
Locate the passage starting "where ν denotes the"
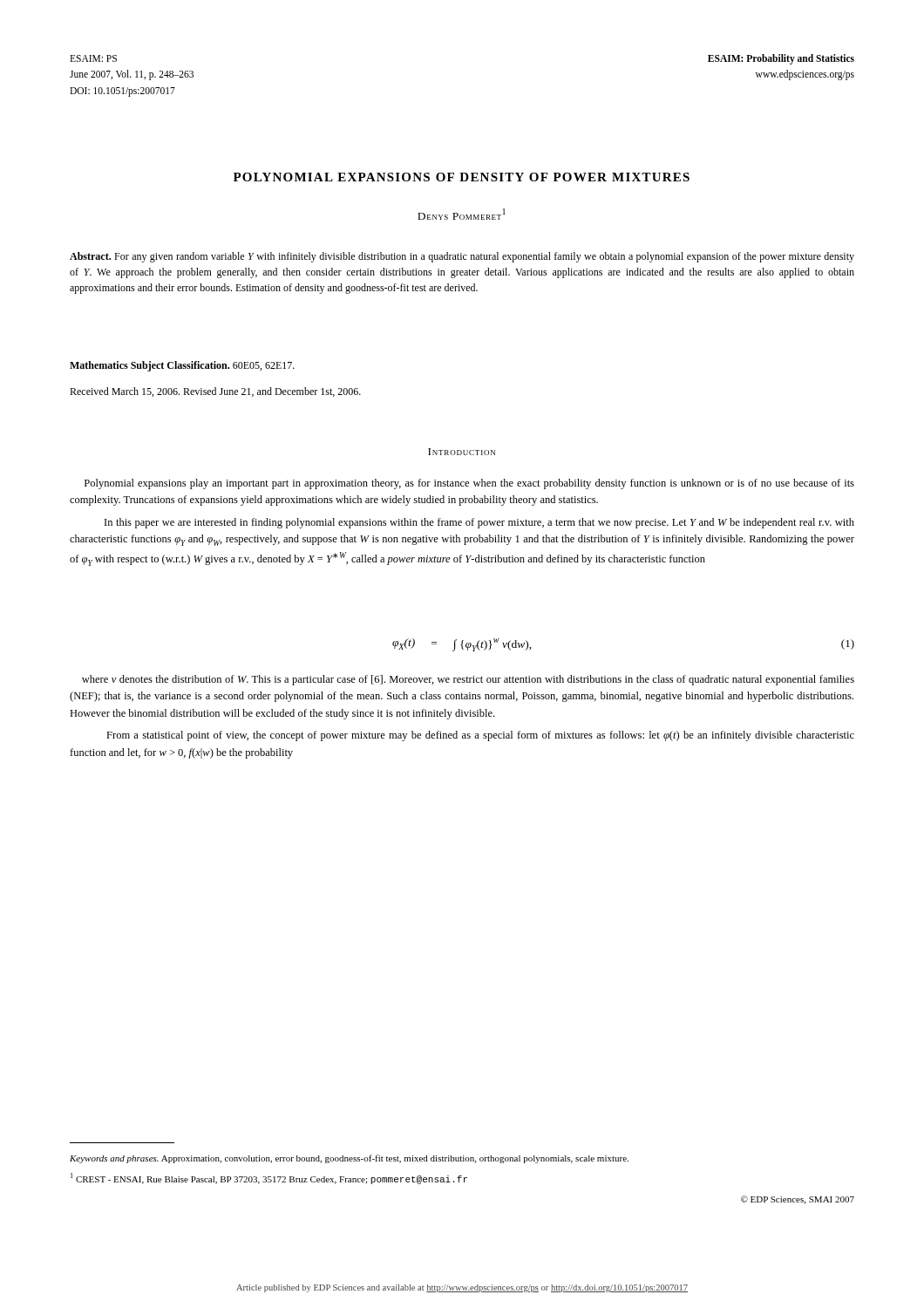(462, 716)
